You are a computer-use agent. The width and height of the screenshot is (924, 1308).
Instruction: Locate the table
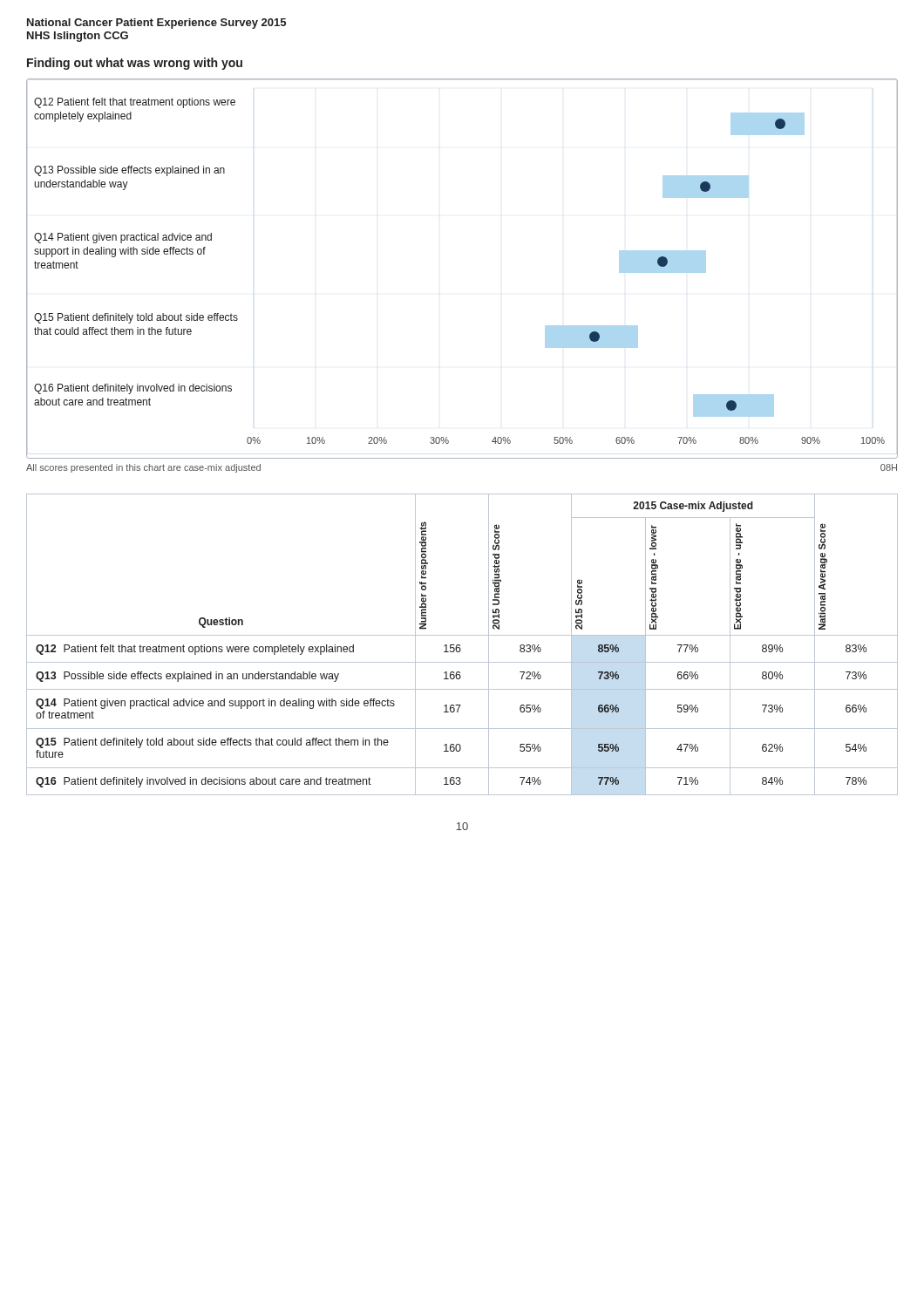[462, 645]
